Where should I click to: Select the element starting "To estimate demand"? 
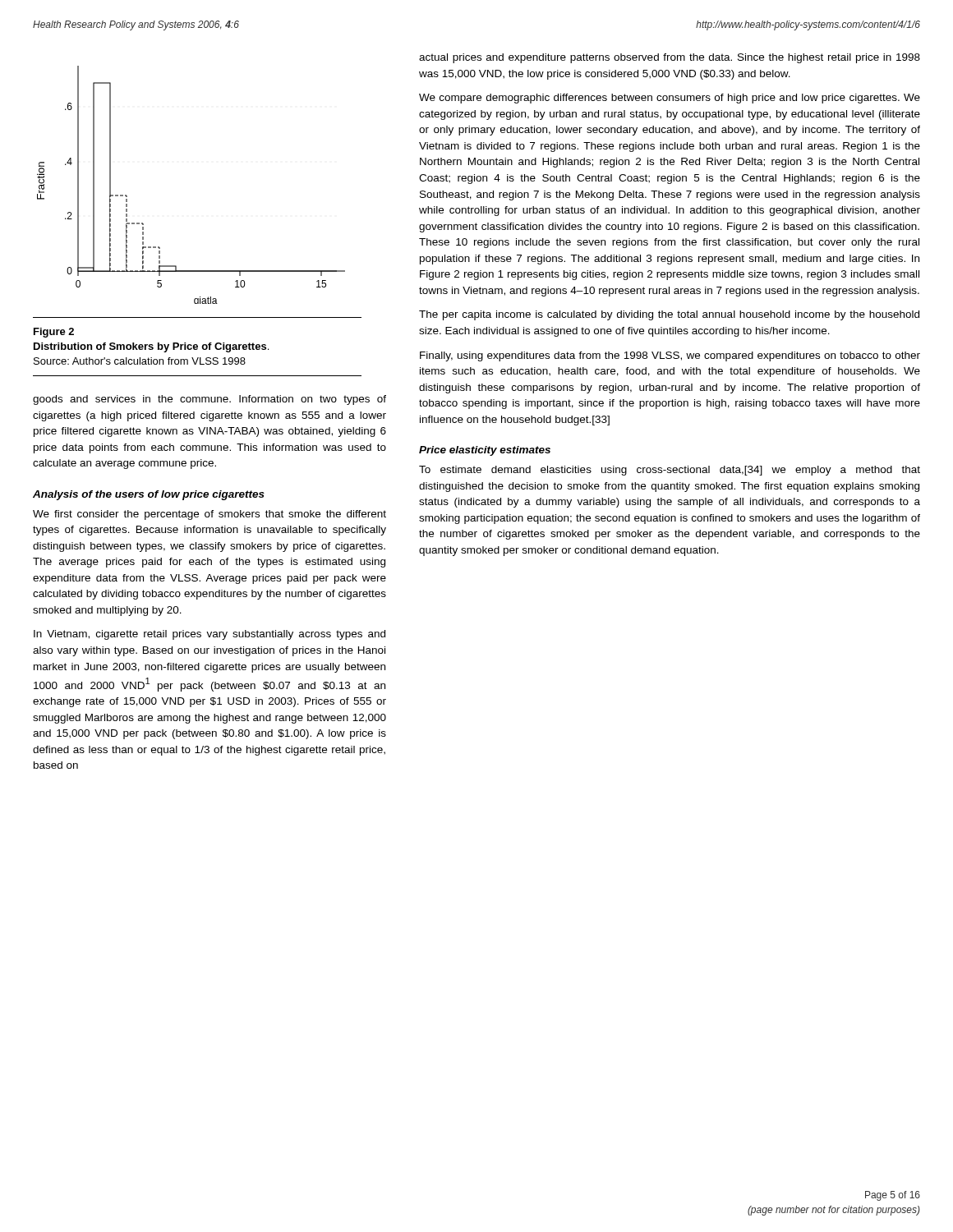[670, 510]
